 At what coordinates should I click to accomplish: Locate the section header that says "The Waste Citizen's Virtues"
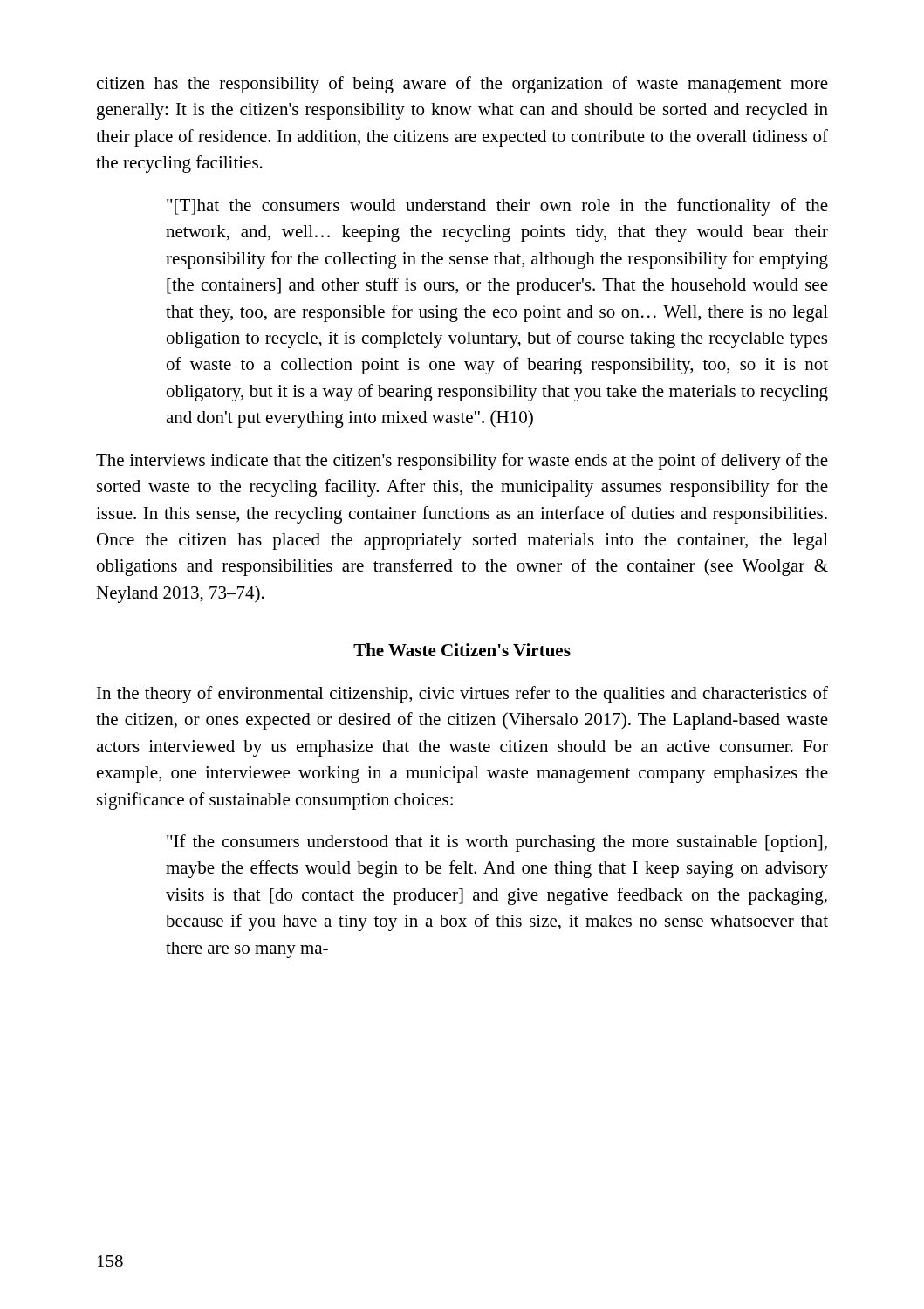(462, 650)
